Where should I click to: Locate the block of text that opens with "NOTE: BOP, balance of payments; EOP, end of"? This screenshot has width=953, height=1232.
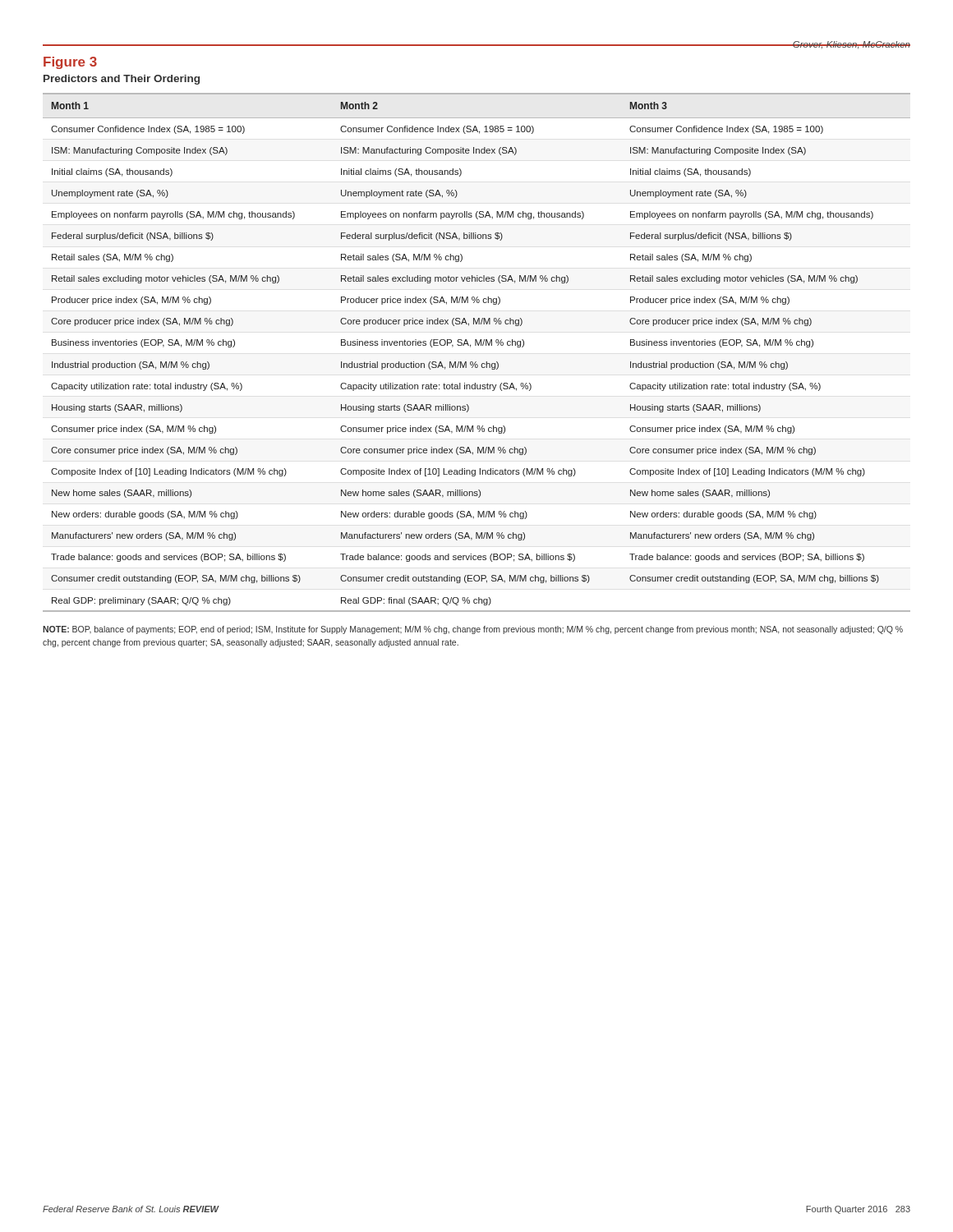(x=473, y=636)
